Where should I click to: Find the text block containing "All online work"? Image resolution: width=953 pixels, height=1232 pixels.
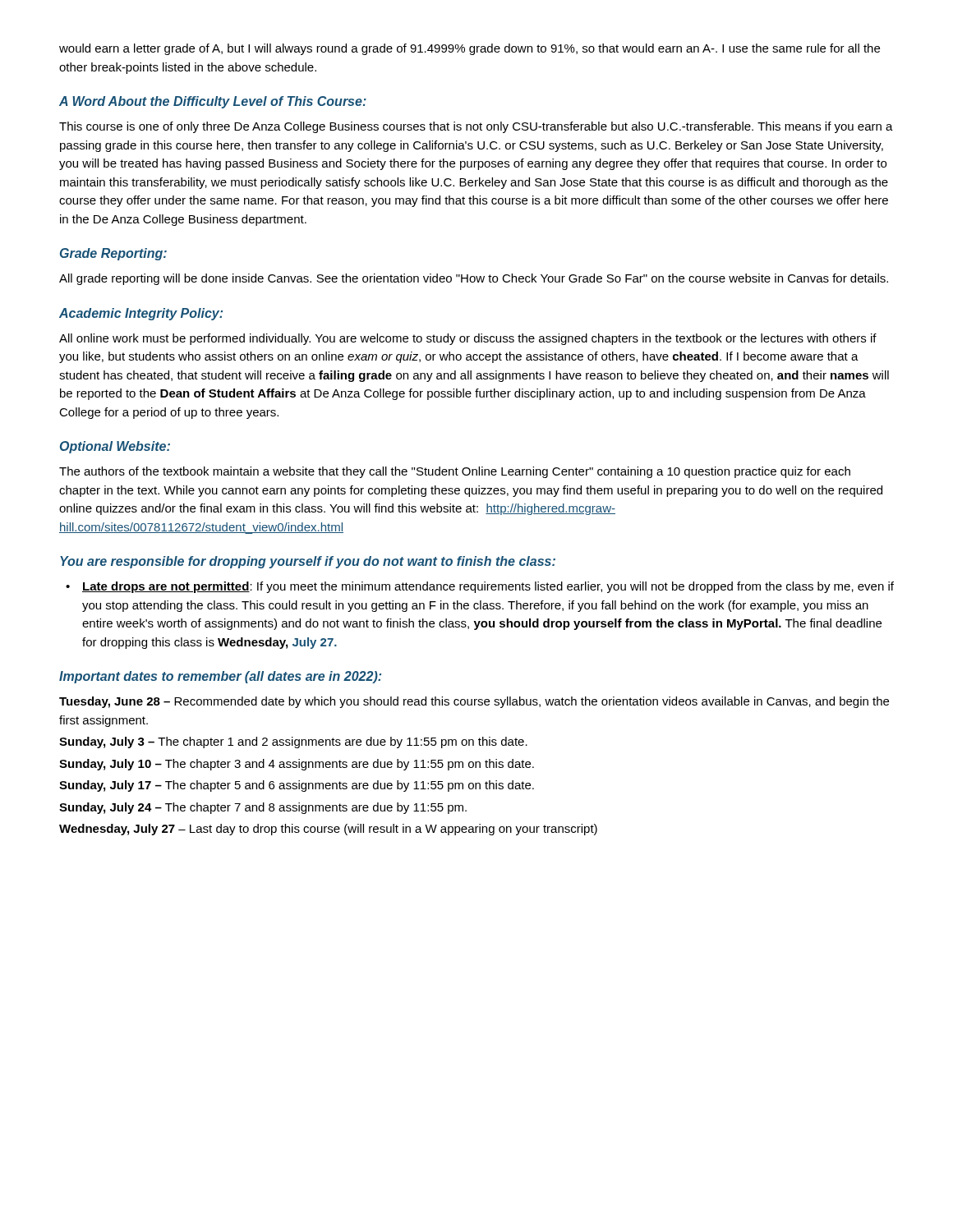click(474, 375)
